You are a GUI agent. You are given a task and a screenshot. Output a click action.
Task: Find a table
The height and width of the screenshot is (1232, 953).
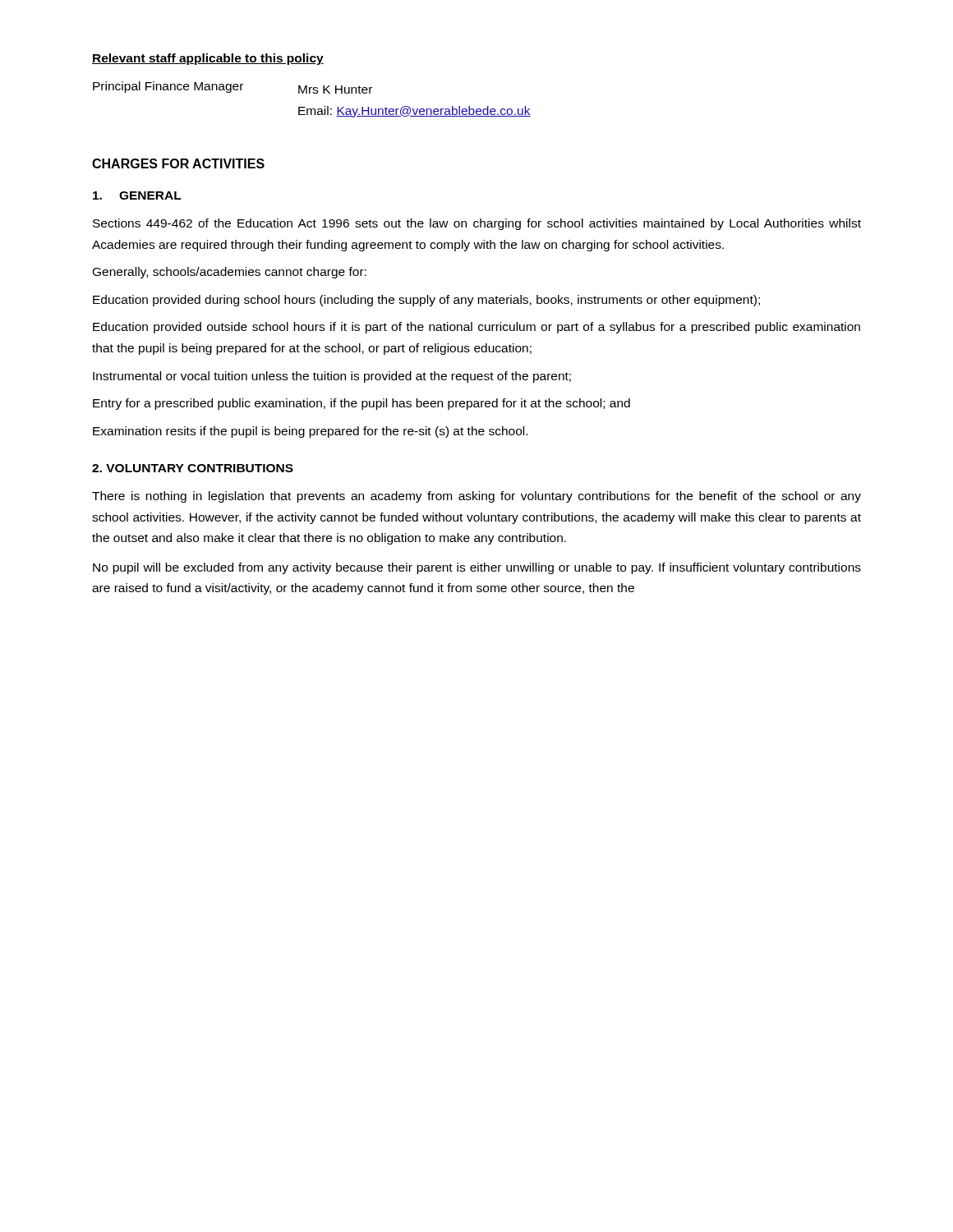(x=476, y=100)
